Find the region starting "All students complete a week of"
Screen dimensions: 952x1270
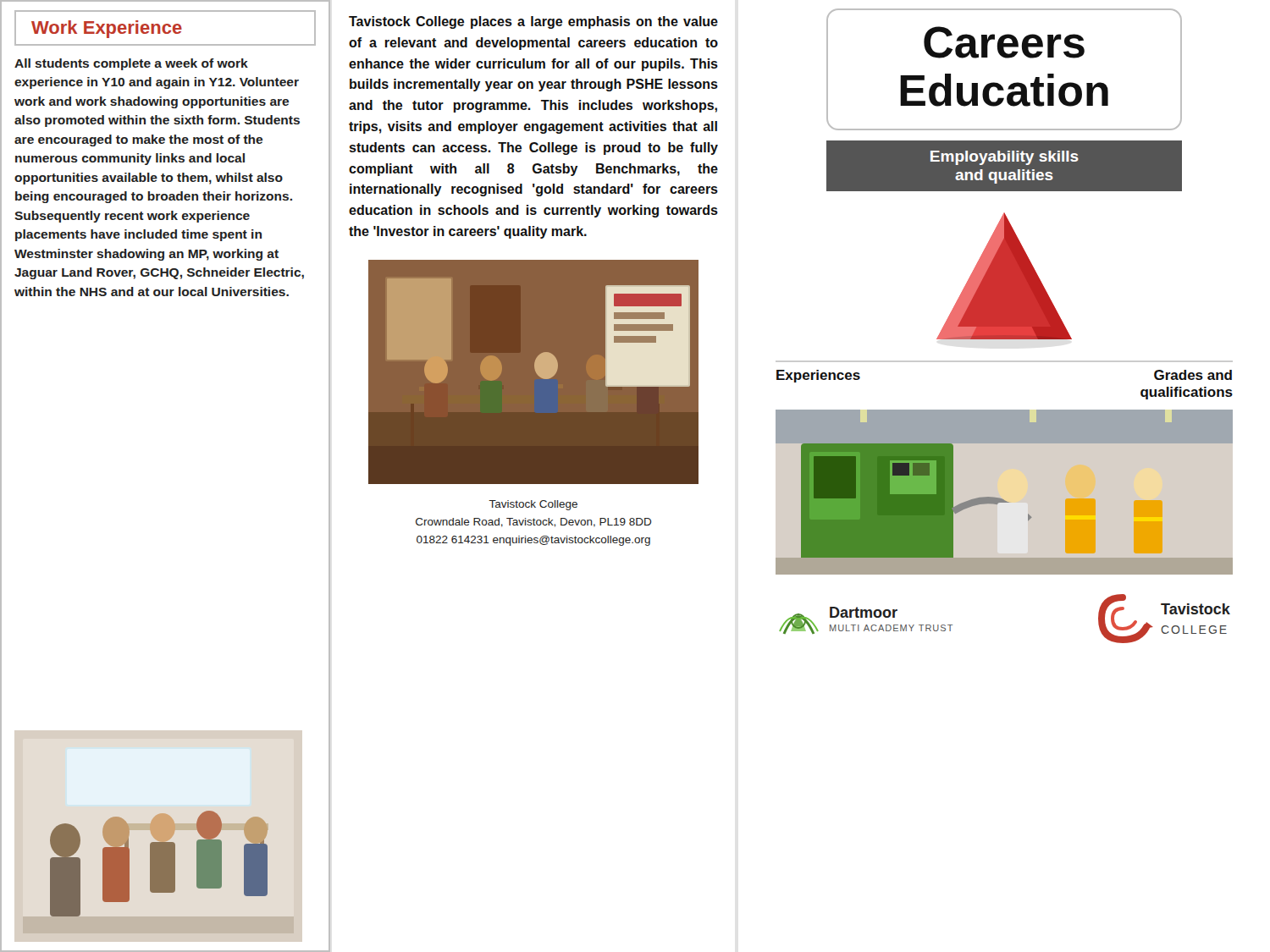tap(160, 177)
